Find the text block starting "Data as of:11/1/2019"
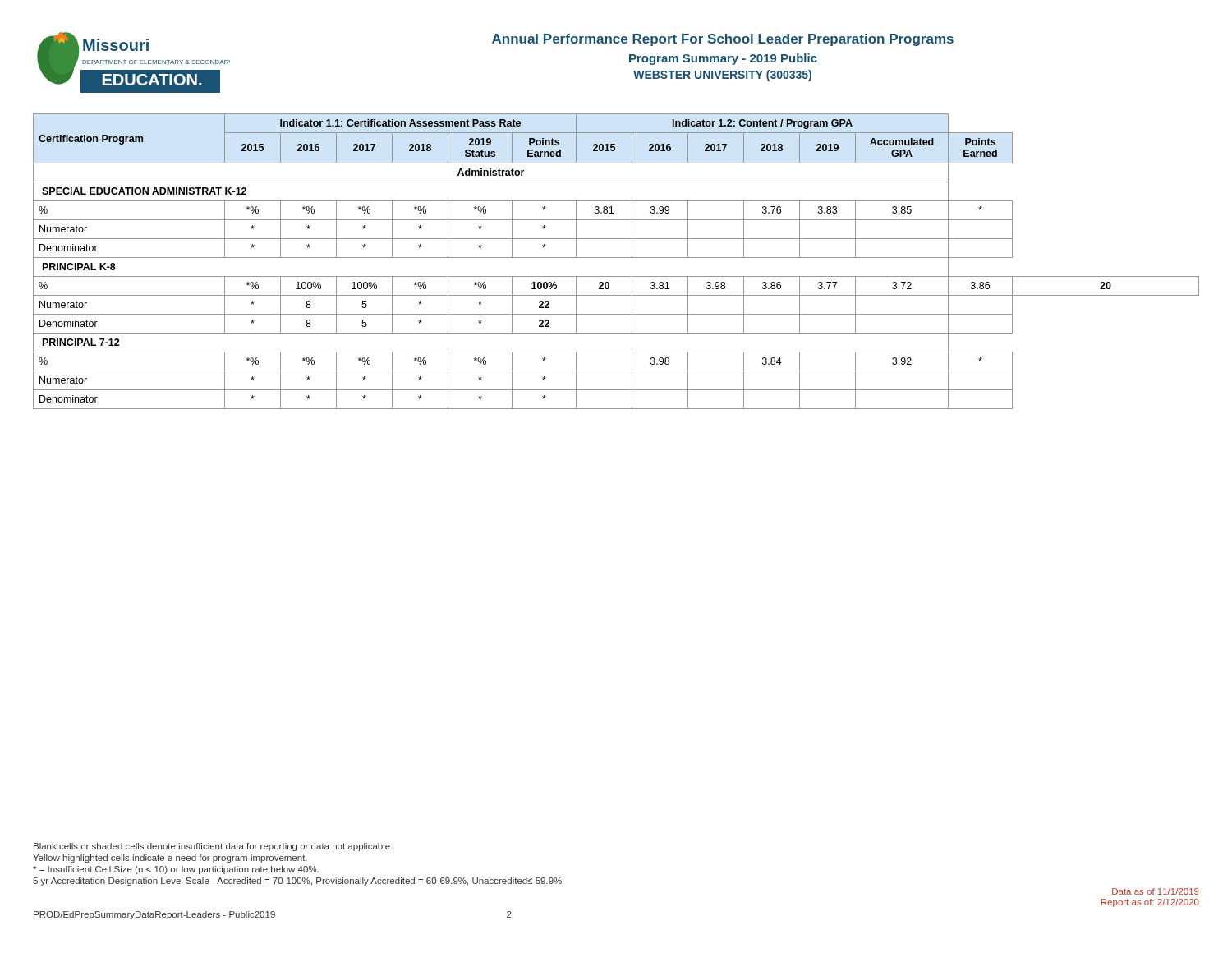 point(1150,891)
